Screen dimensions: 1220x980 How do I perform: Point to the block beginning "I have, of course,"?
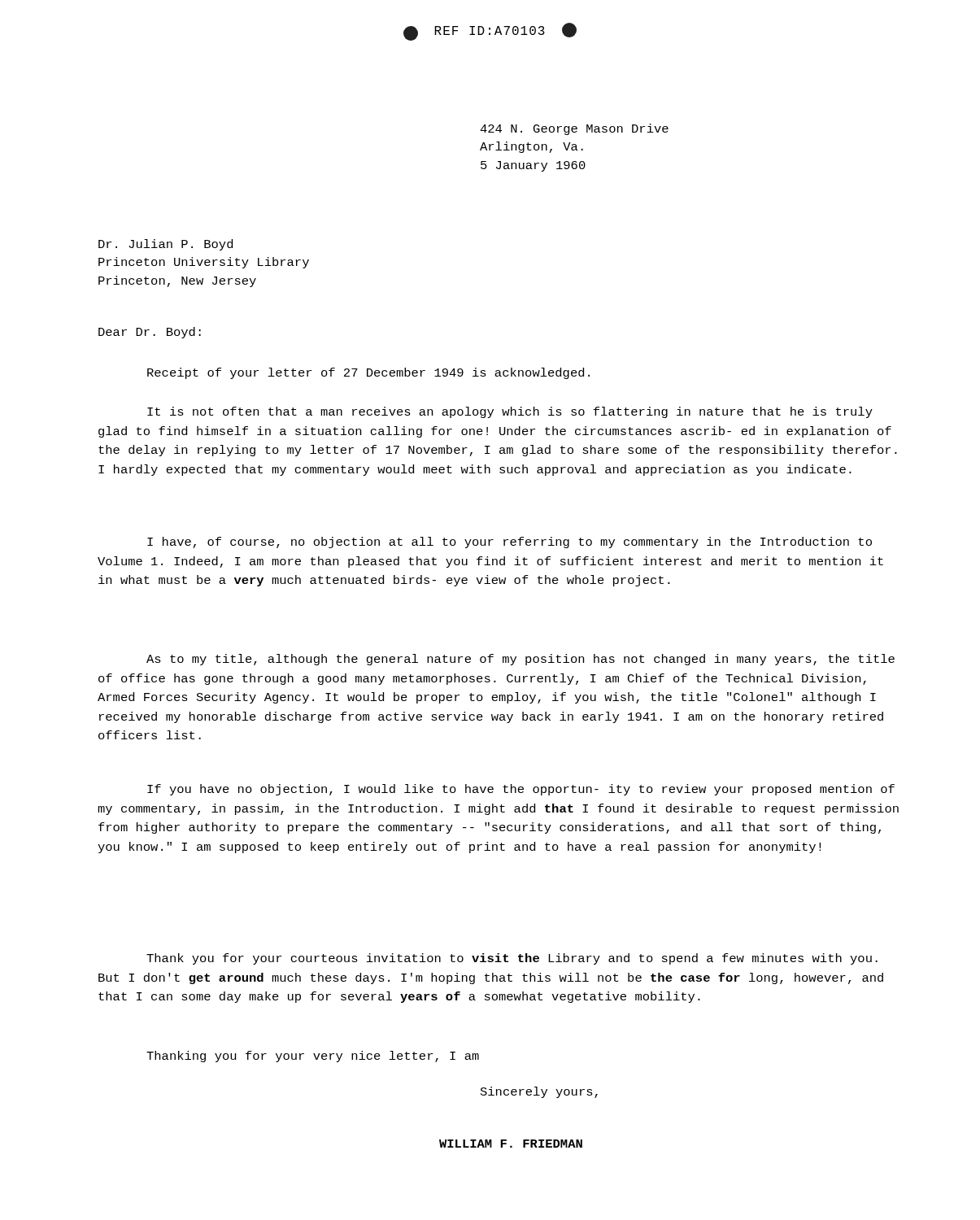point(502,562)
